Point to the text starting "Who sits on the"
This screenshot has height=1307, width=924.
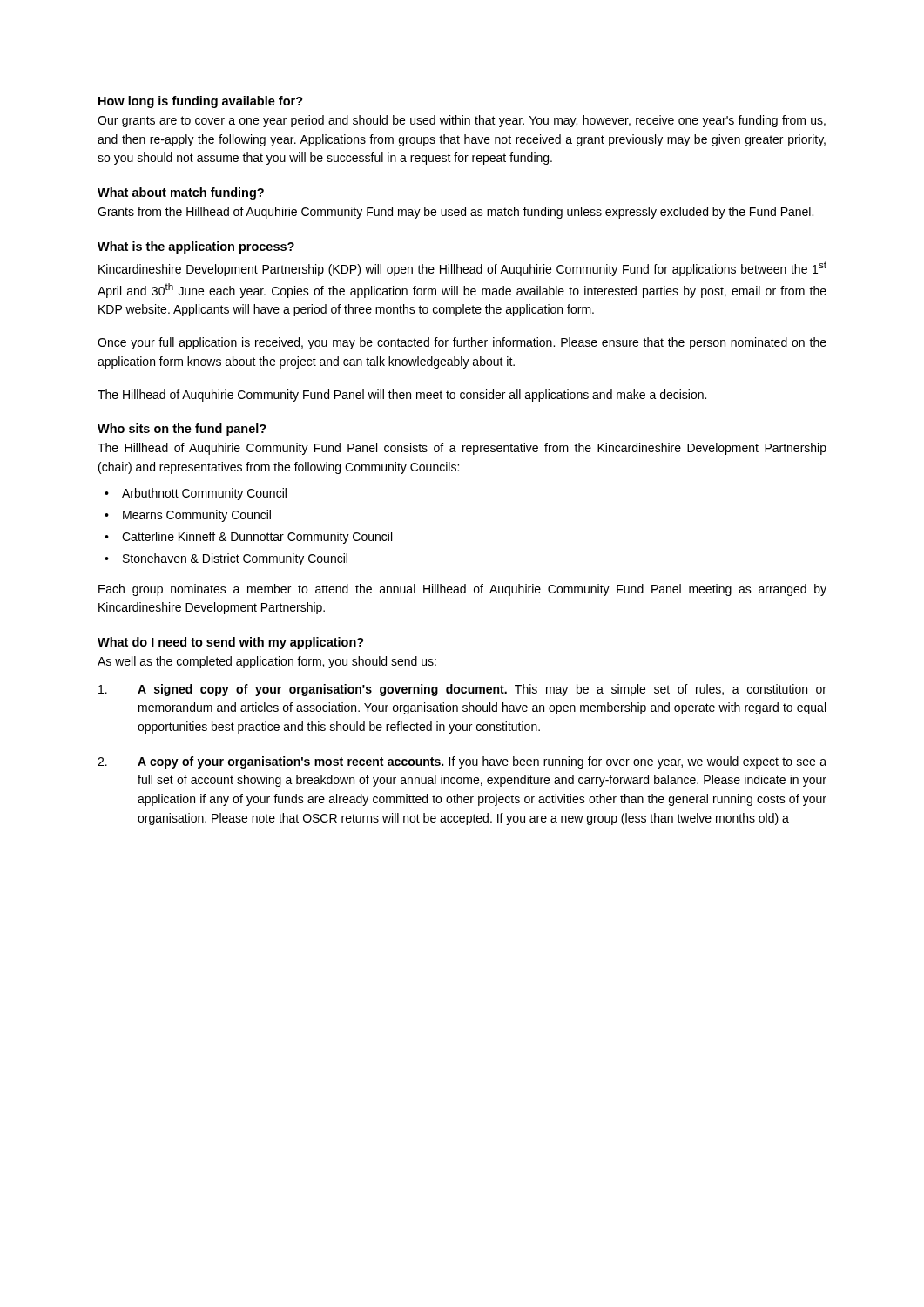pos(182,429)
